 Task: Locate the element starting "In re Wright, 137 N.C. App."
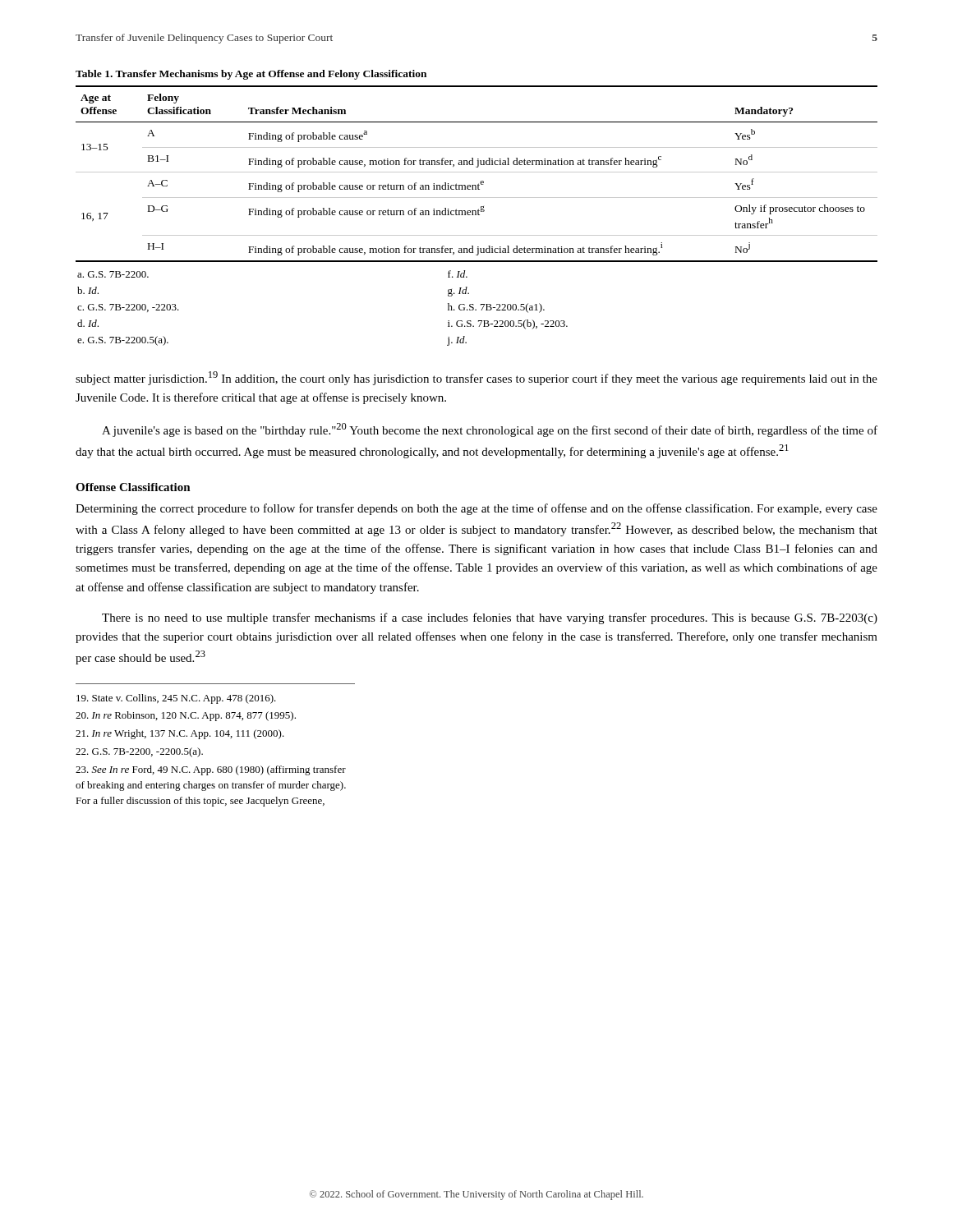(180, 733)
